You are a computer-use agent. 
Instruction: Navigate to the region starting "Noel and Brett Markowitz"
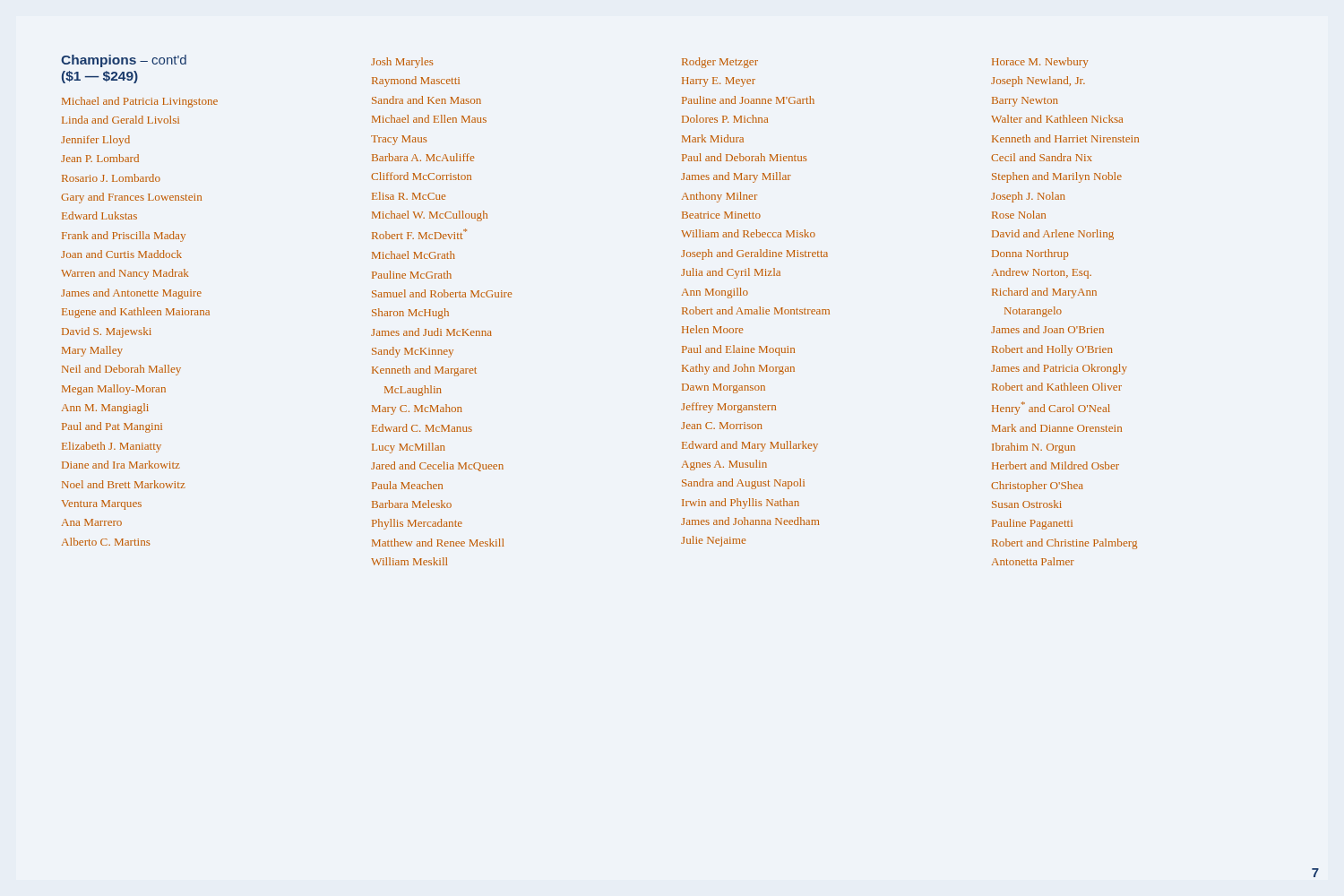pos(123,484)
